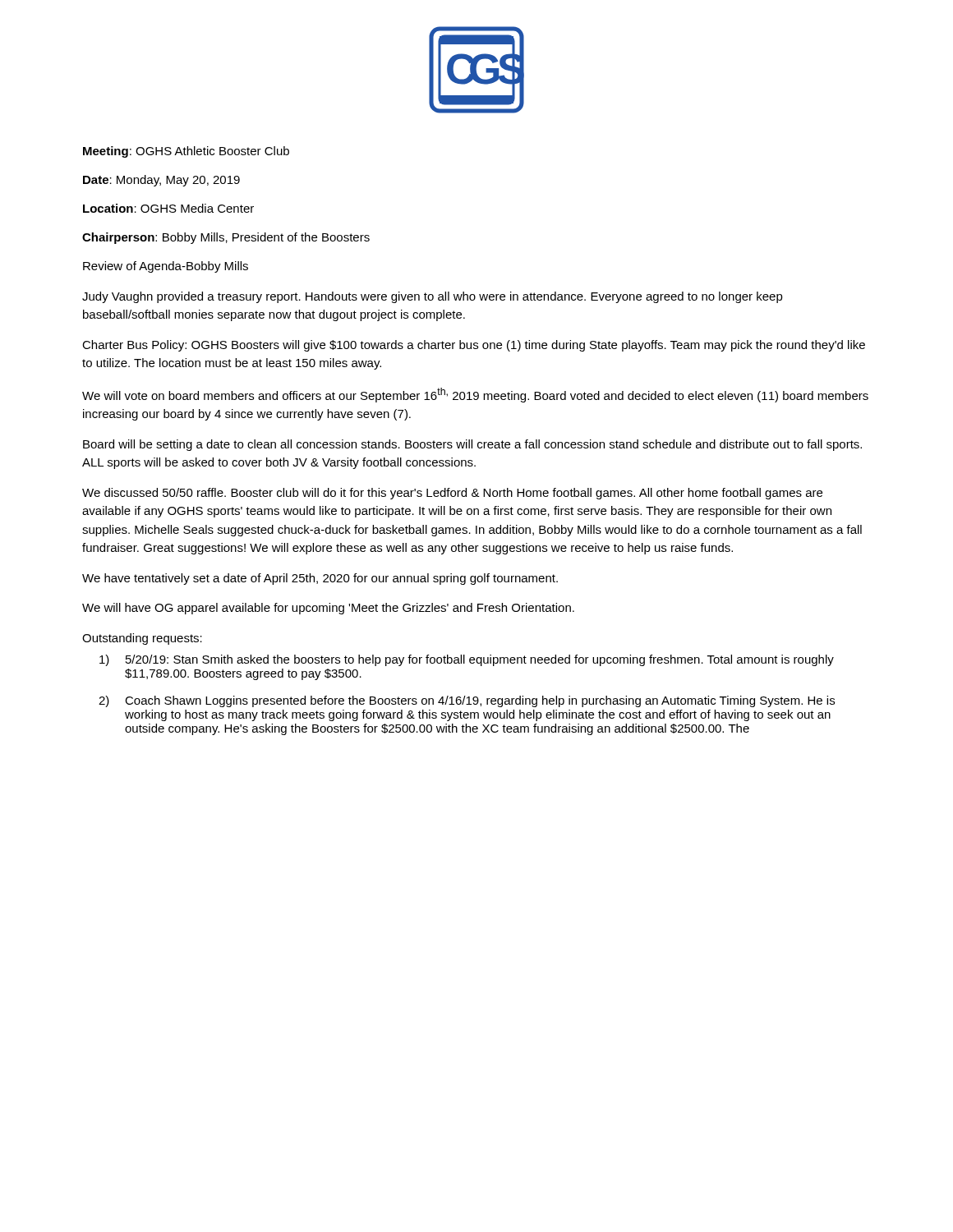953x1232 pixels.
Task: Click on the logo
Action: coord(476,71)
